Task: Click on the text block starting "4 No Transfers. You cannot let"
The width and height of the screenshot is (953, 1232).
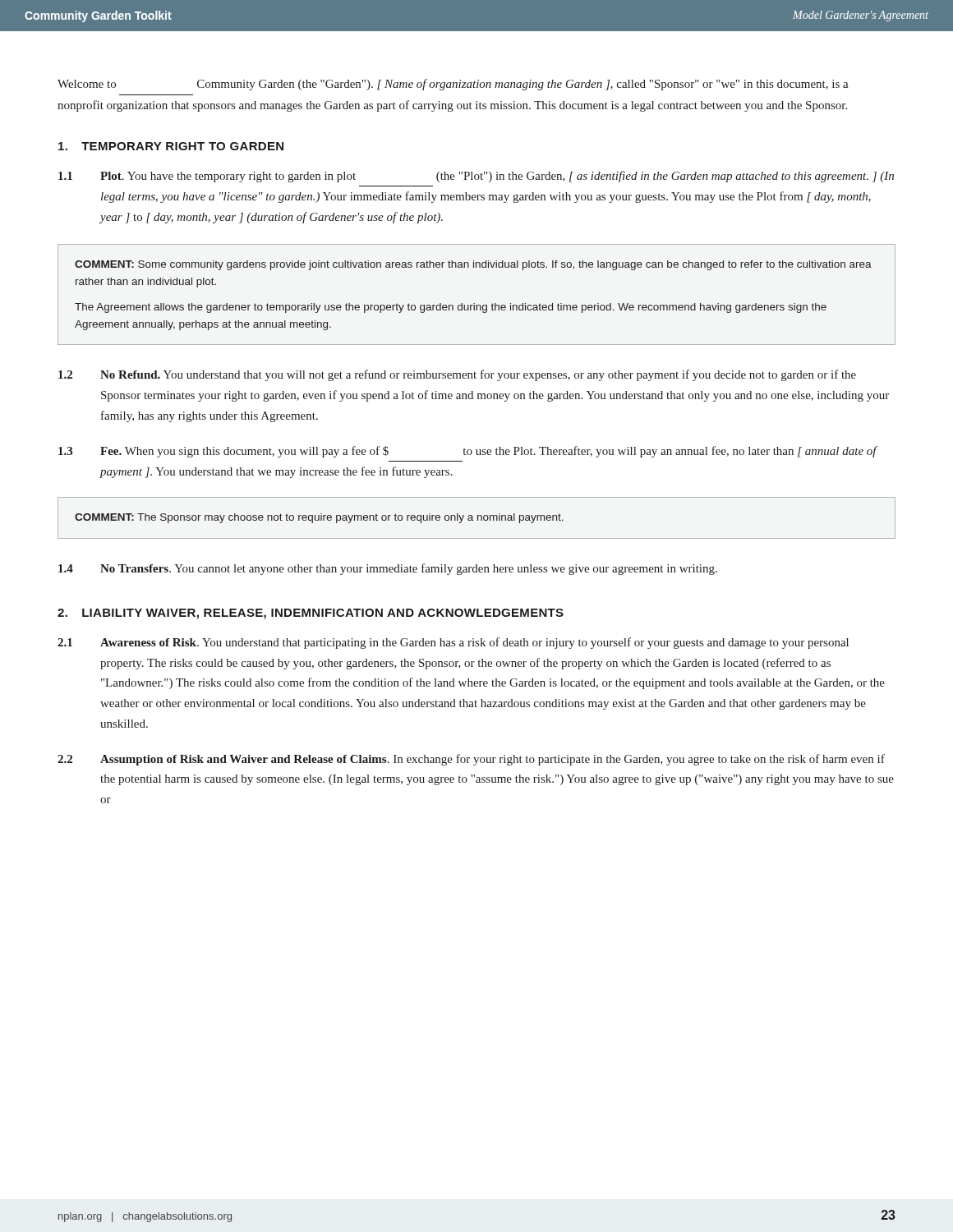Action: point(388,569)
